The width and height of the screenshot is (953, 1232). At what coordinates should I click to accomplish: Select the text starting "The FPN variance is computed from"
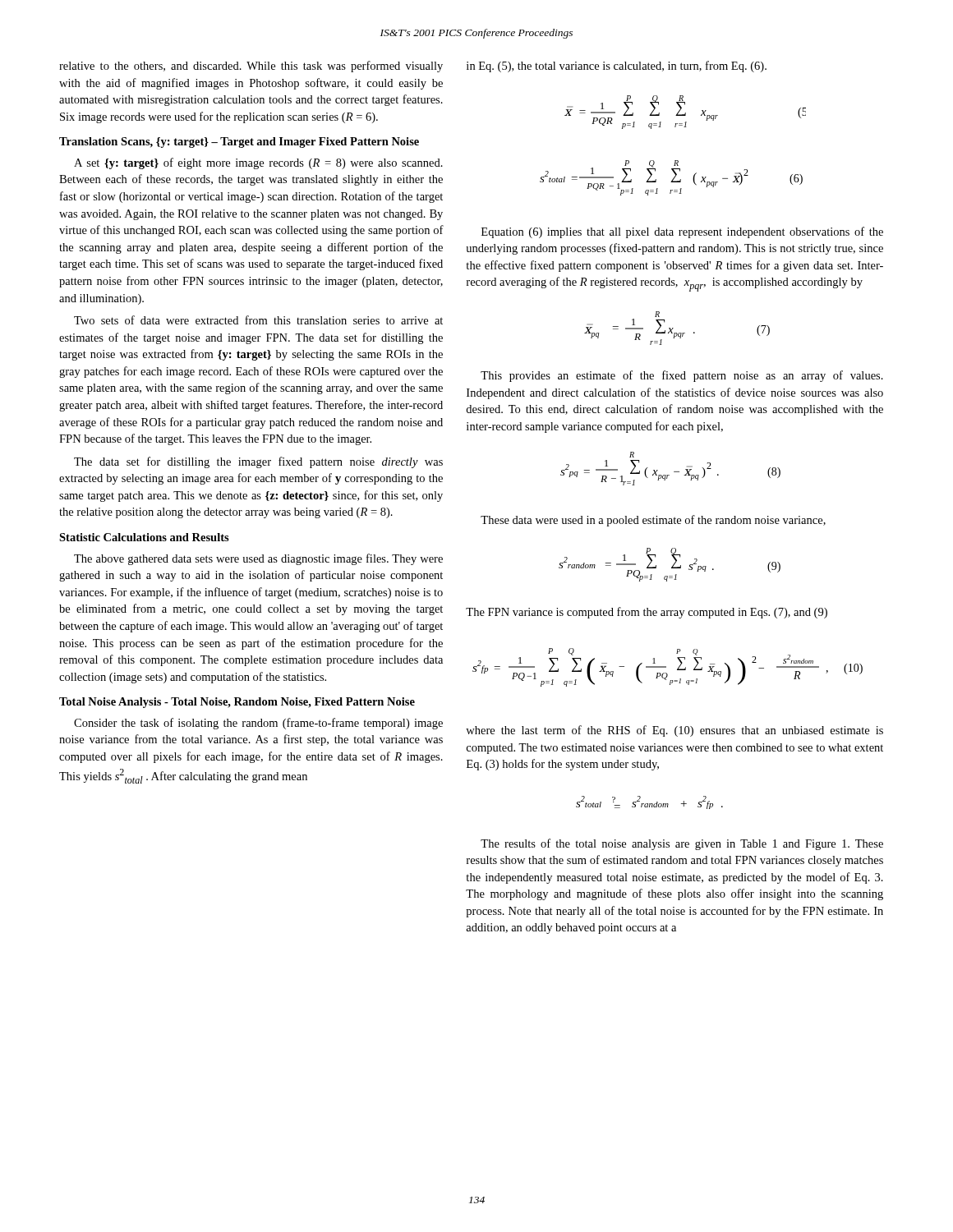point(675,612)
